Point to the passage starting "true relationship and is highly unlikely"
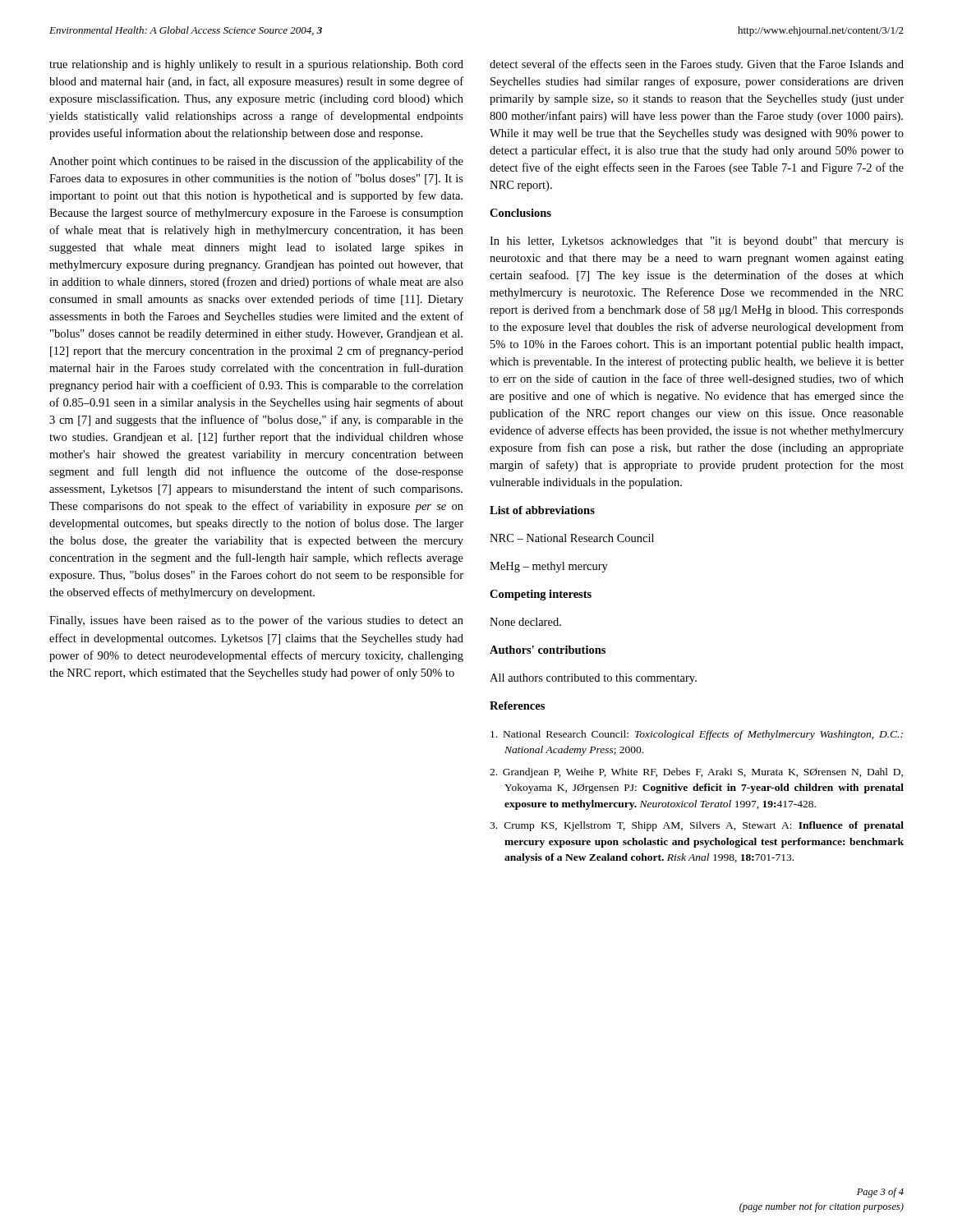Viewport: 953px width, 1232px height. [256, 99]
